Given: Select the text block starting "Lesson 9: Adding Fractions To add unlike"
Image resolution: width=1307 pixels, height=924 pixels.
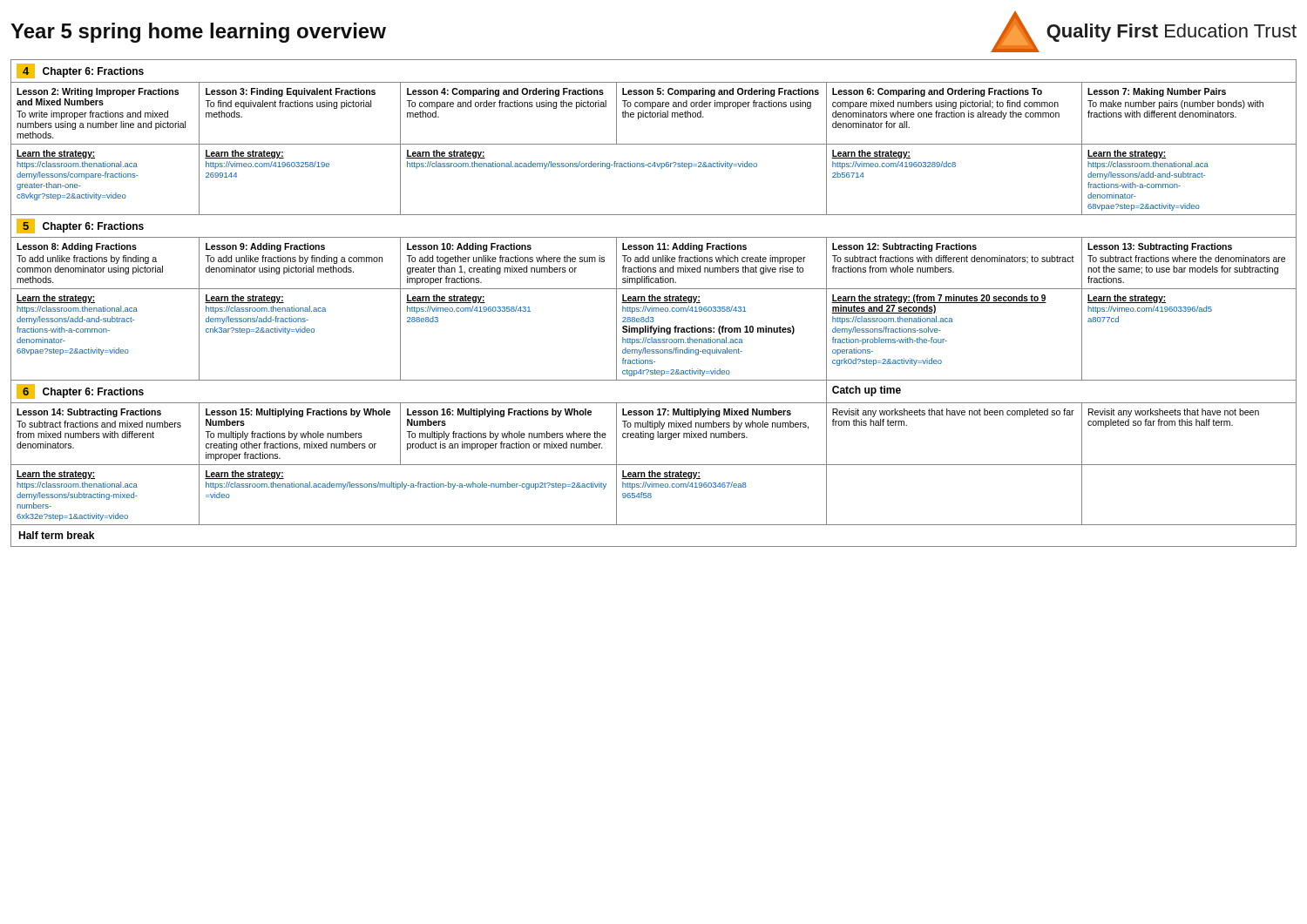Looking at the screenshot, I should click(x=300, y=258).
